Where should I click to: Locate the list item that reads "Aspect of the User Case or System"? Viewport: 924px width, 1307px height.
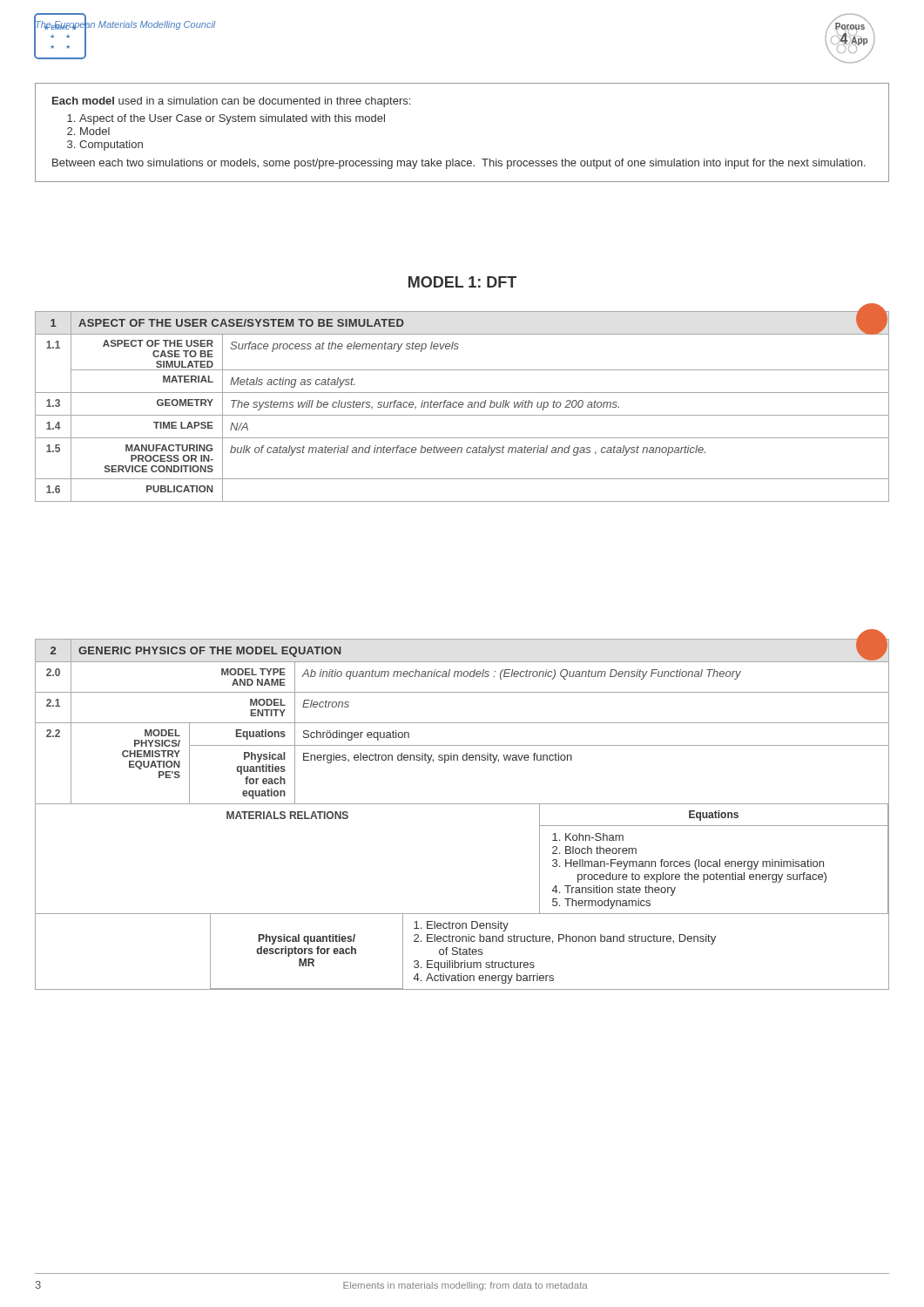232,118
